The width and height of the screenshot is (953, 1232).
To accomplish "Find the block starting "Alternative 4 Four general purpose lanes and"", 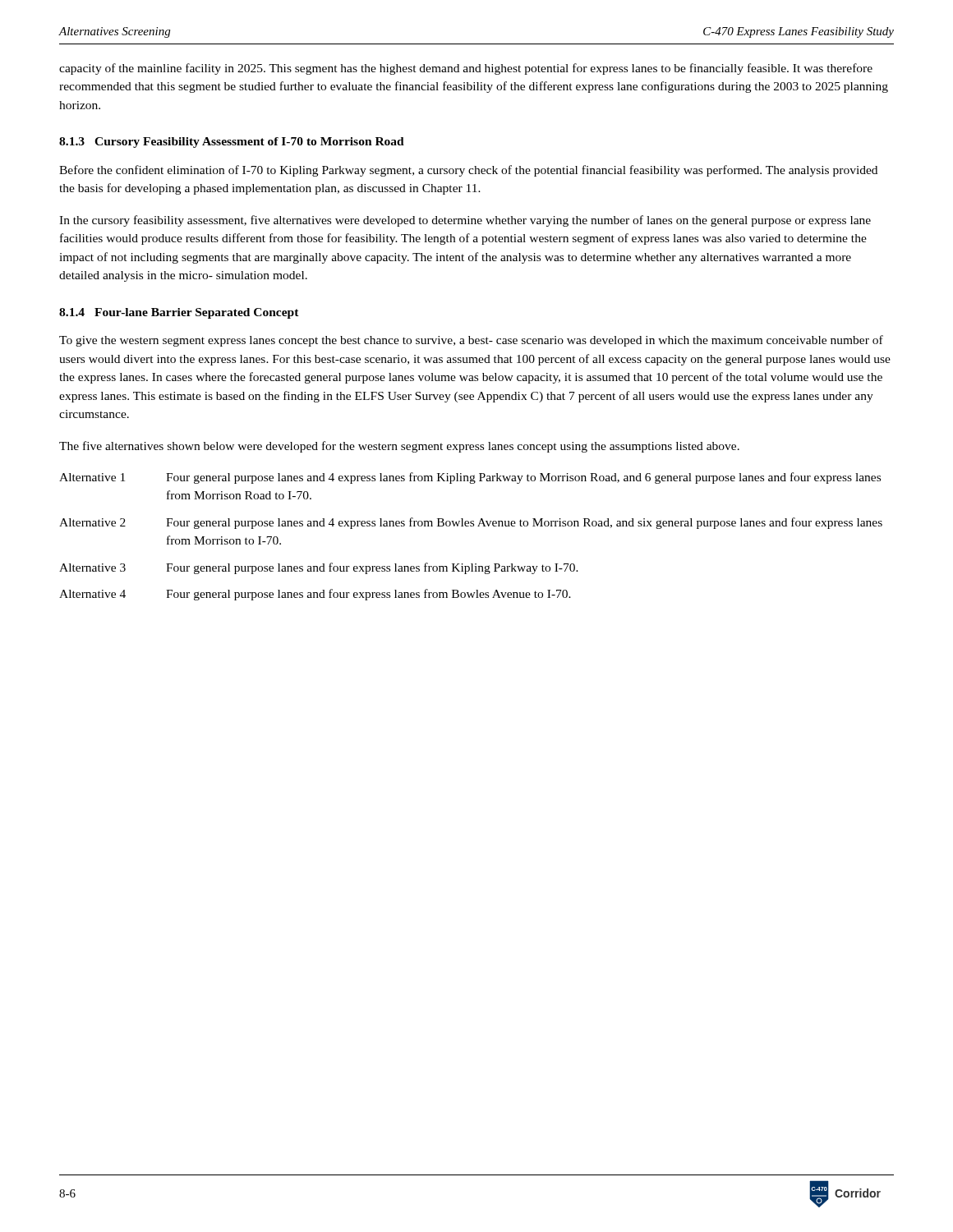I will (x=476, y=594).
